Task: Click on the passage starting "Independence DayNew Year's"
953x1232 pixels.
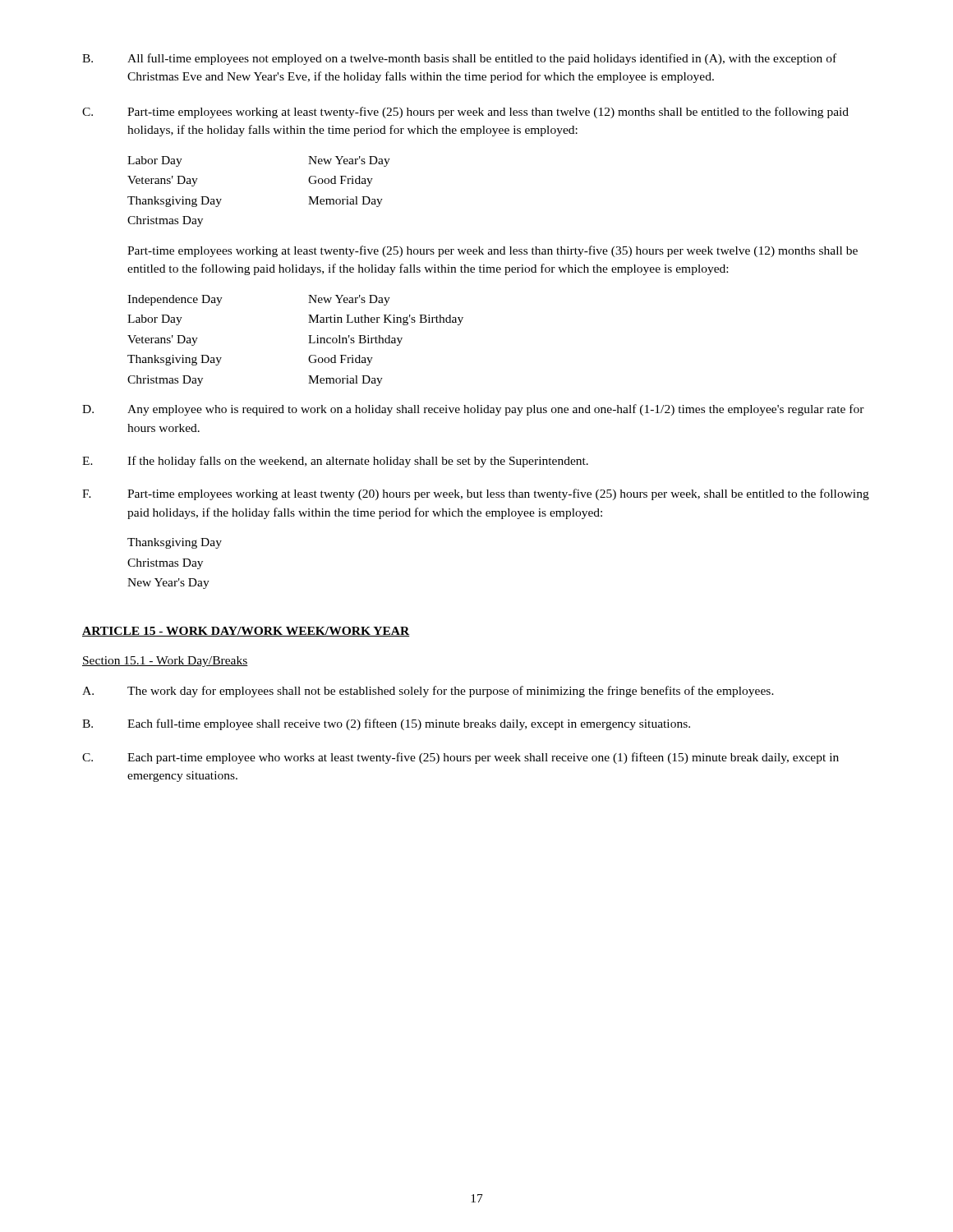Action: point(324,339)
